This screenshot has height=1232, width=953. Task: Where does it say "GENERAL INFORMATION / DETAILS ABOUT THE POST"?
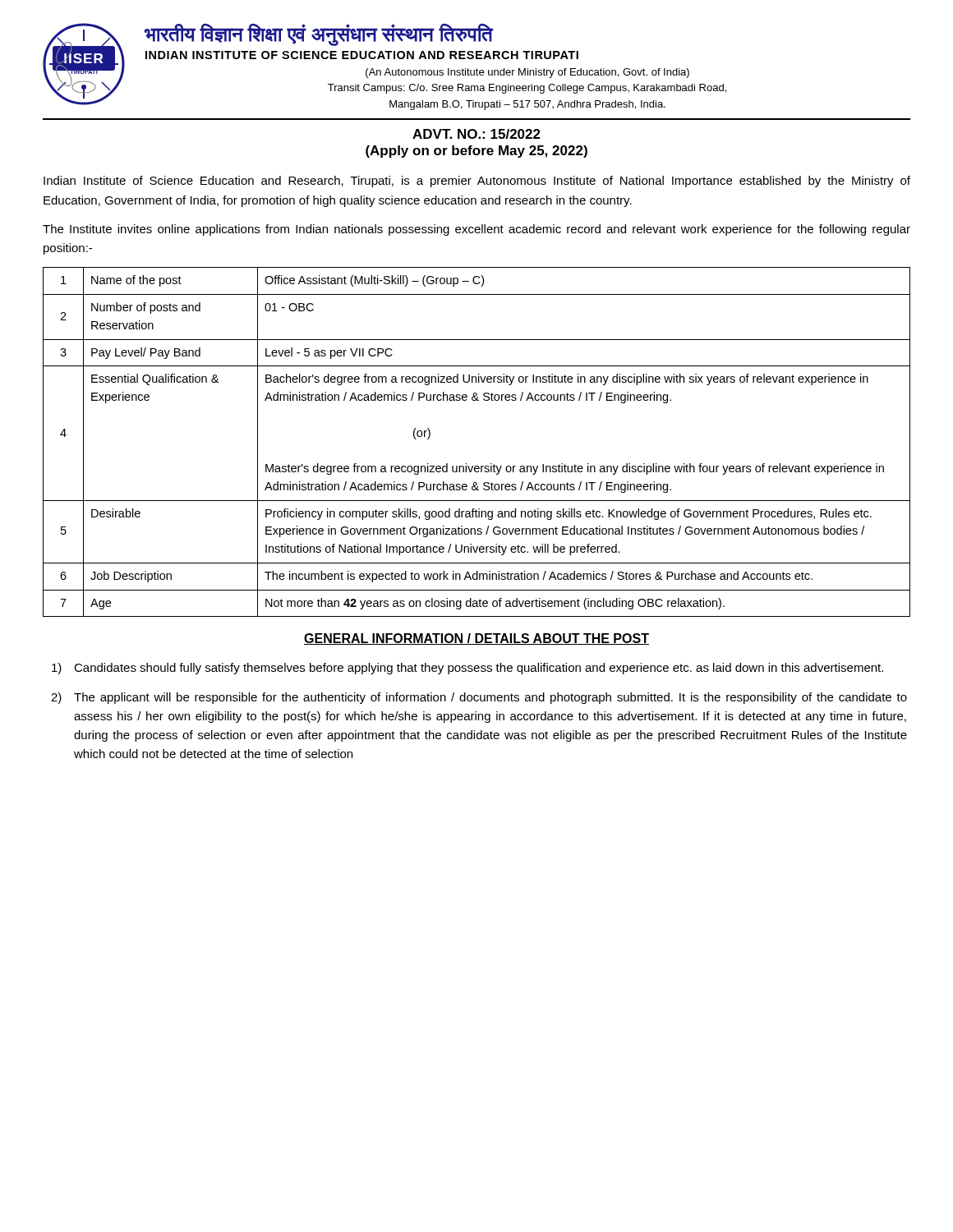(476, 639)
